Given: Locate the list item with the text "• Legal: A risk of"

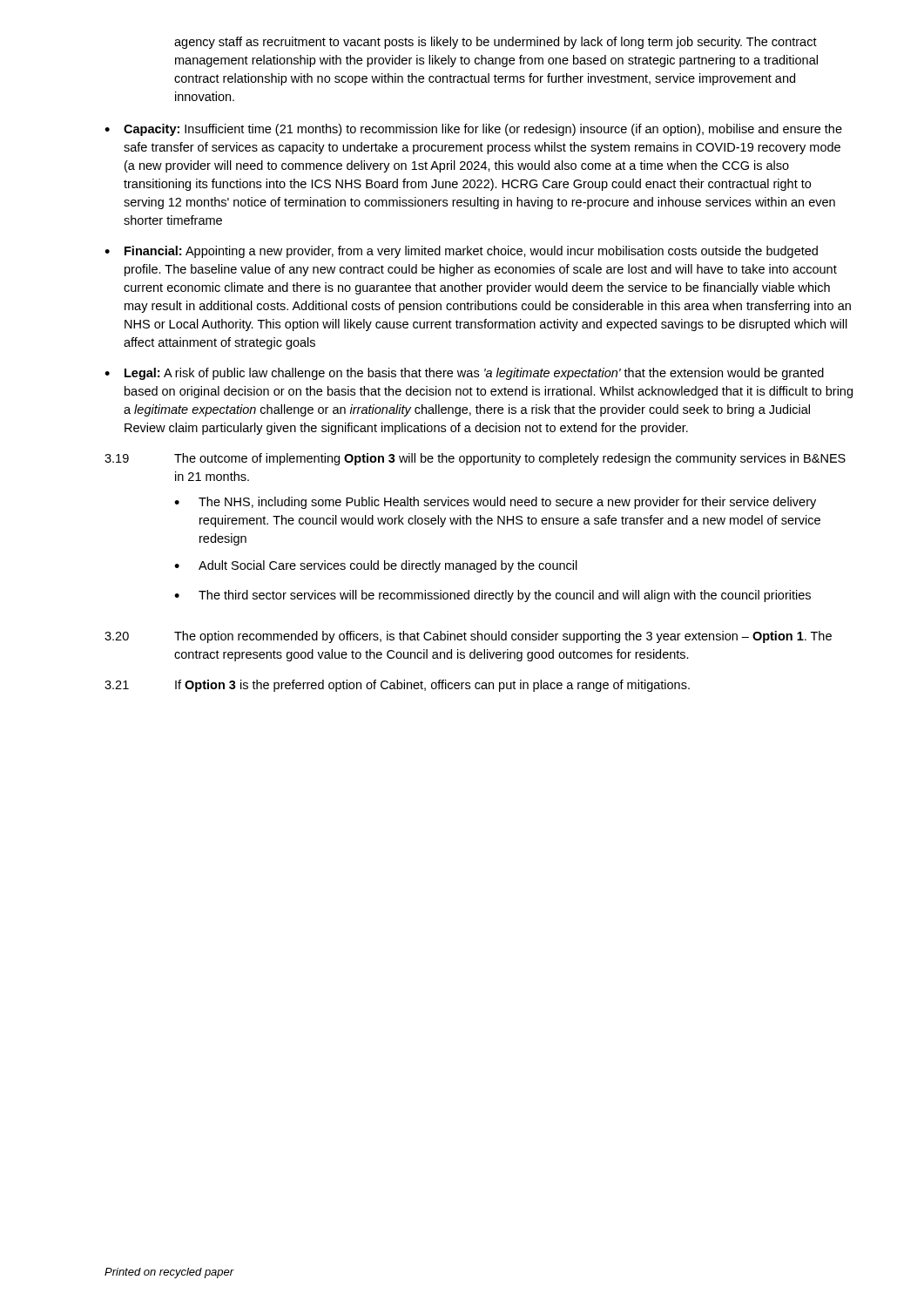Looking at the screenshot, I should [479, 401].
